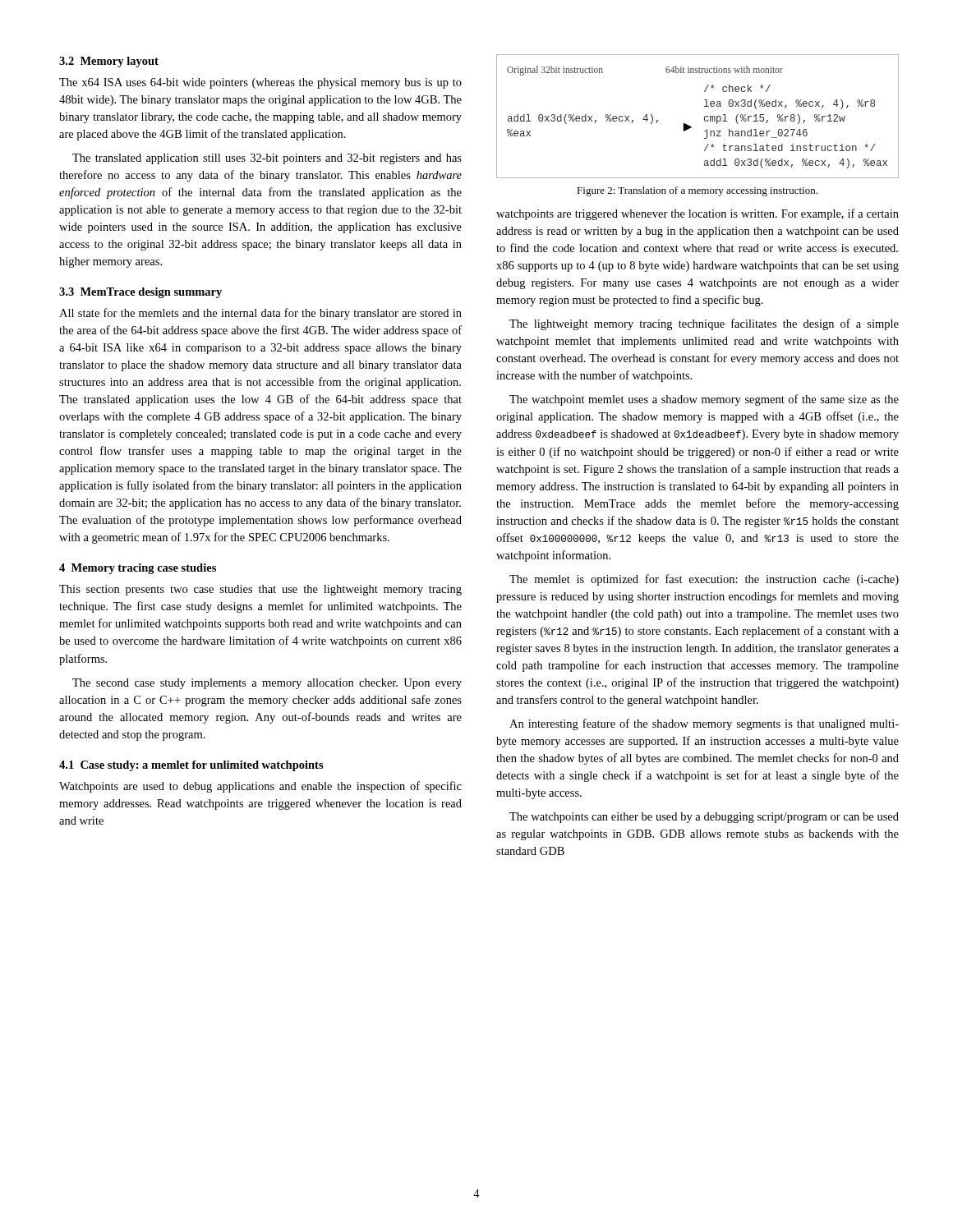Locate the section header that opens with "4 Memory tracing"
This screenshot has height=1232, width=953.
[x=138, y=569]
